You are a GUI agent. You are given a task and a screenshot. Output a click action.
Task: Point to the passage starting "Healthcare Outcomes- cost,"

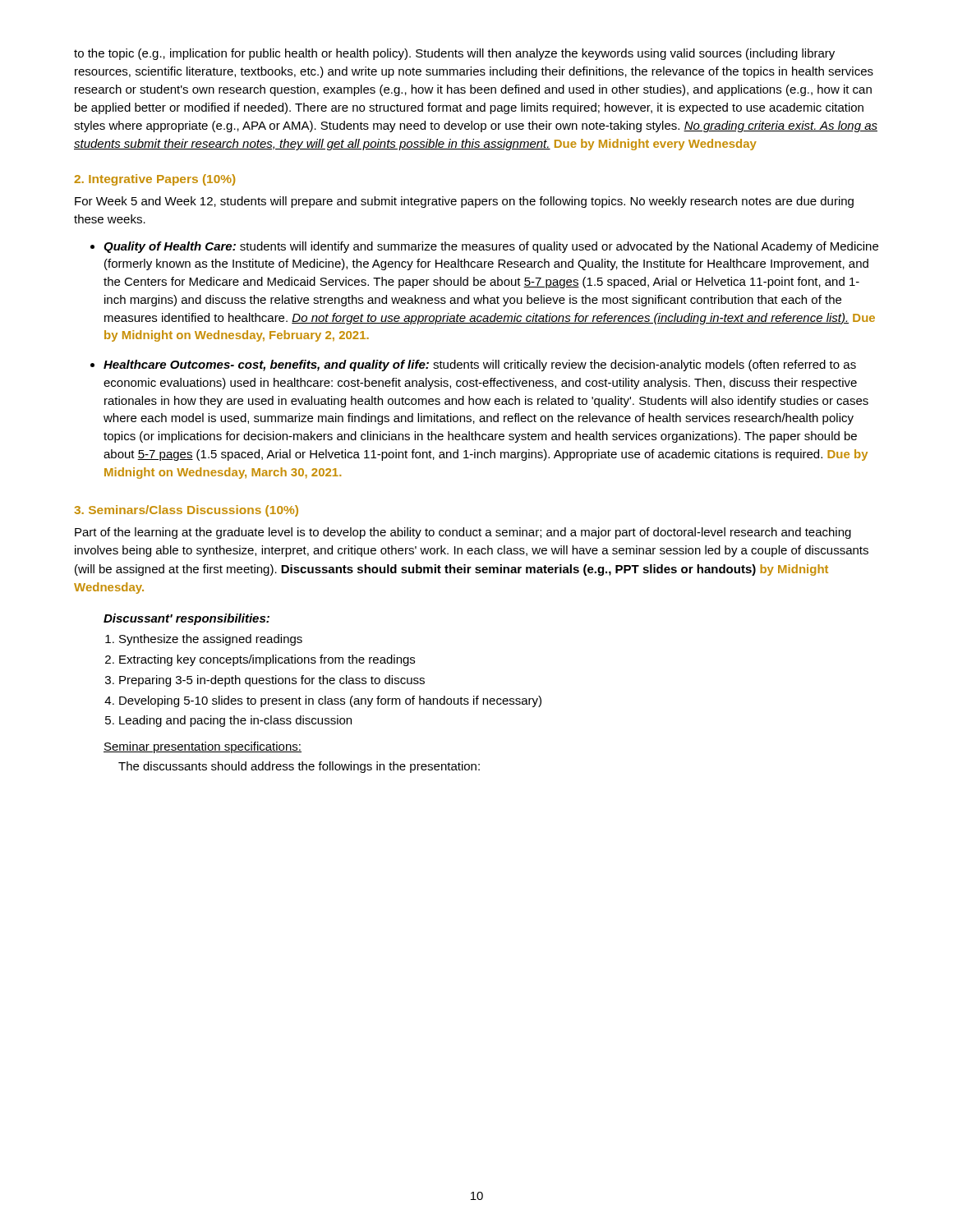point(486,418)
